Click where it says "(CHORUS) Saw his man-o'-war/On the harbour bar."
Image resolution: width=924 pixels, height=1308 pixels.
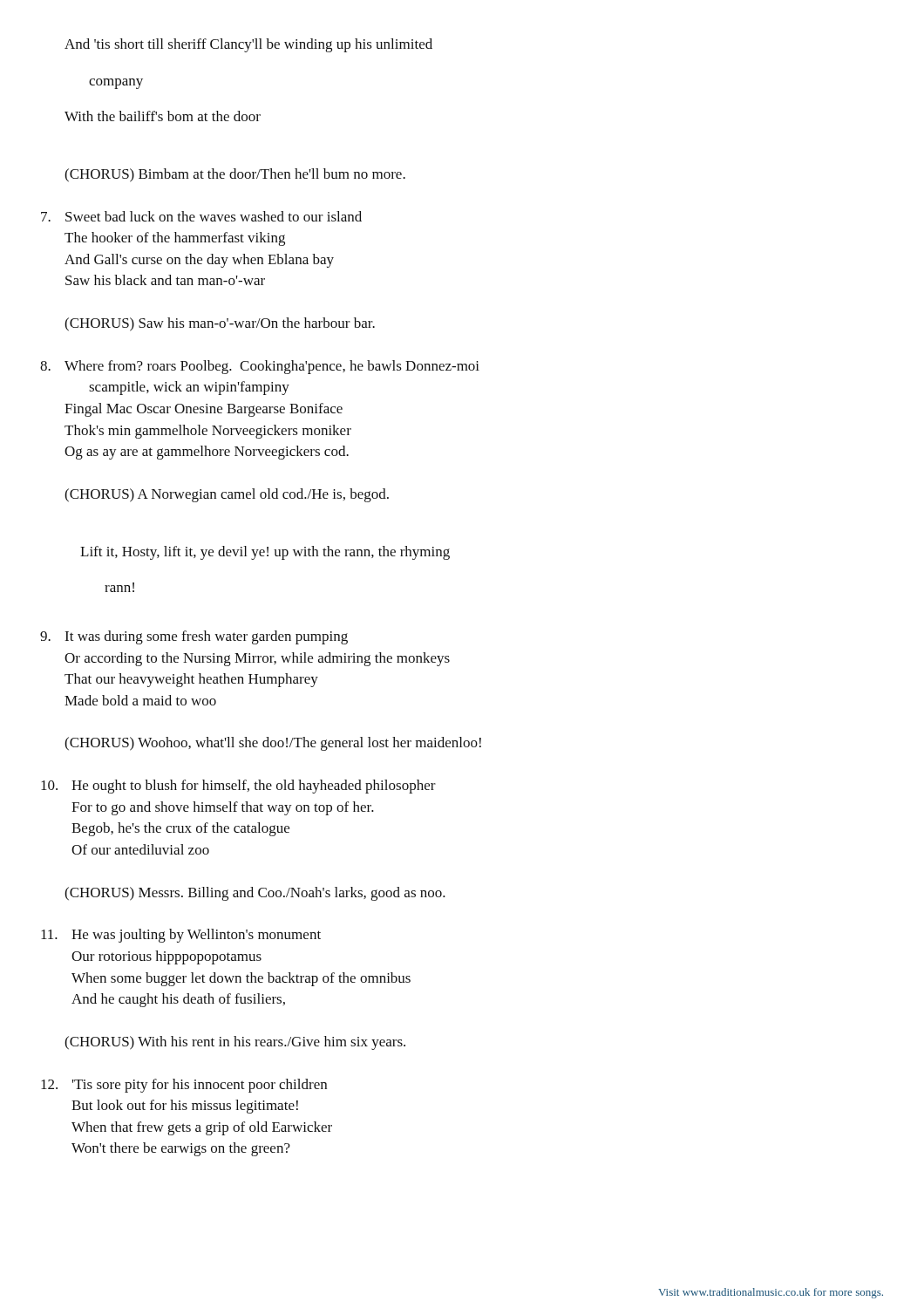(x=220, y=324)
